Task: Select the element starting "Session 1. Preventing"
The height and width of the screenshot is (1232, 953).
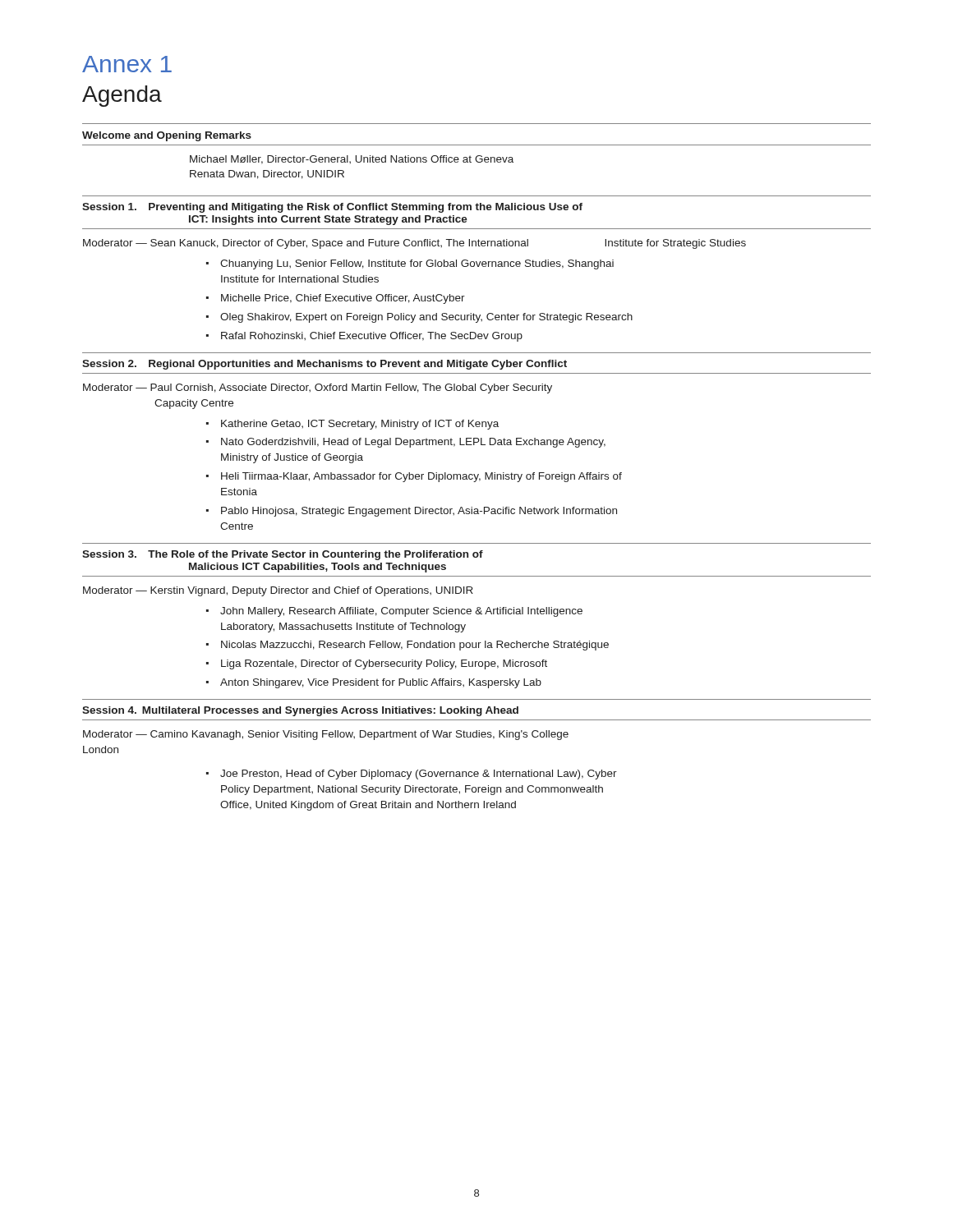Action: tap(332, 213)
